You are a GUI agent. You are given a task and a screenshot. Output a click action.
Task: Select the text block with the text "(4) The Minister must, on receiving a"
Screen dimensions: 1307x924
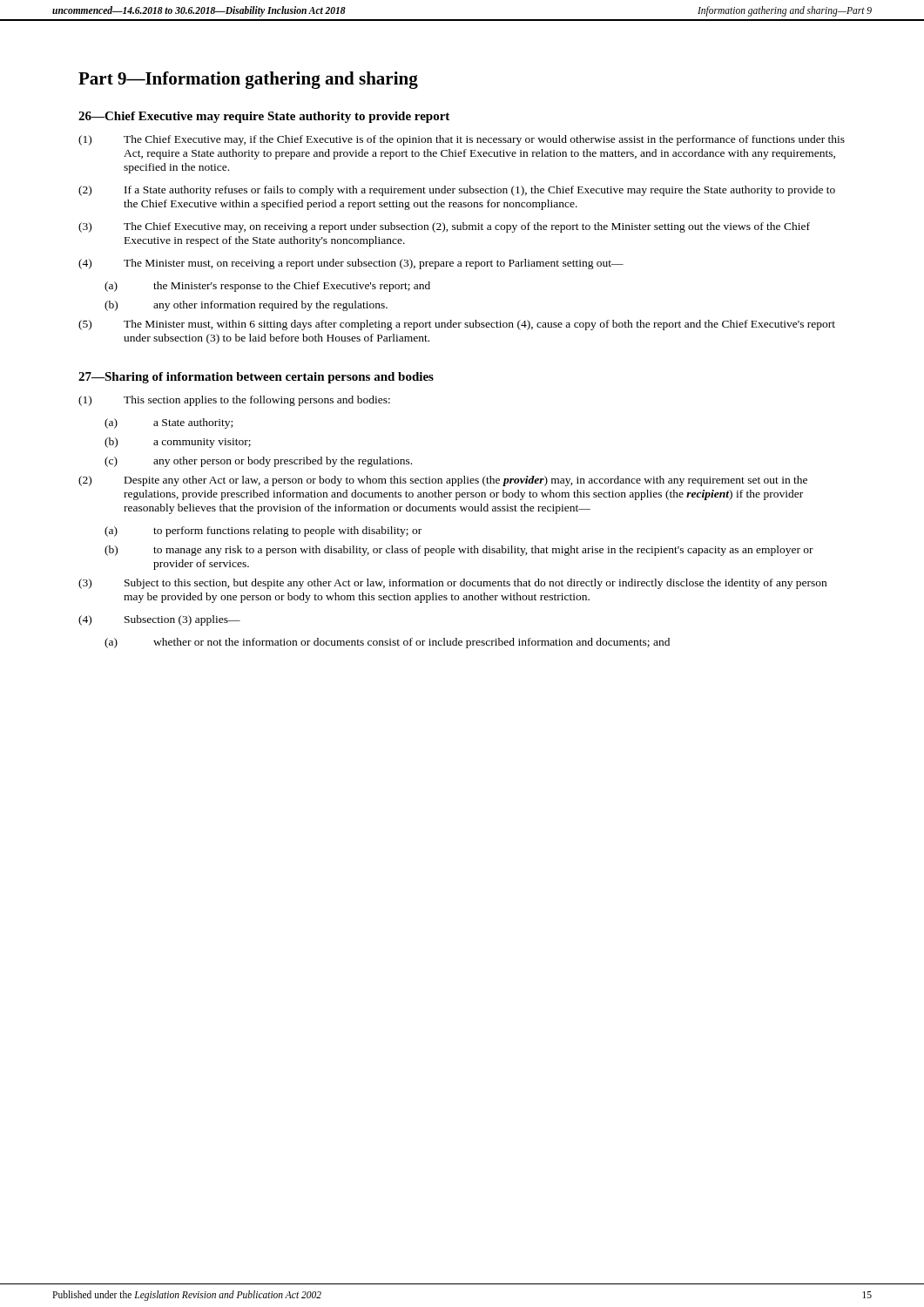point(462,263)
